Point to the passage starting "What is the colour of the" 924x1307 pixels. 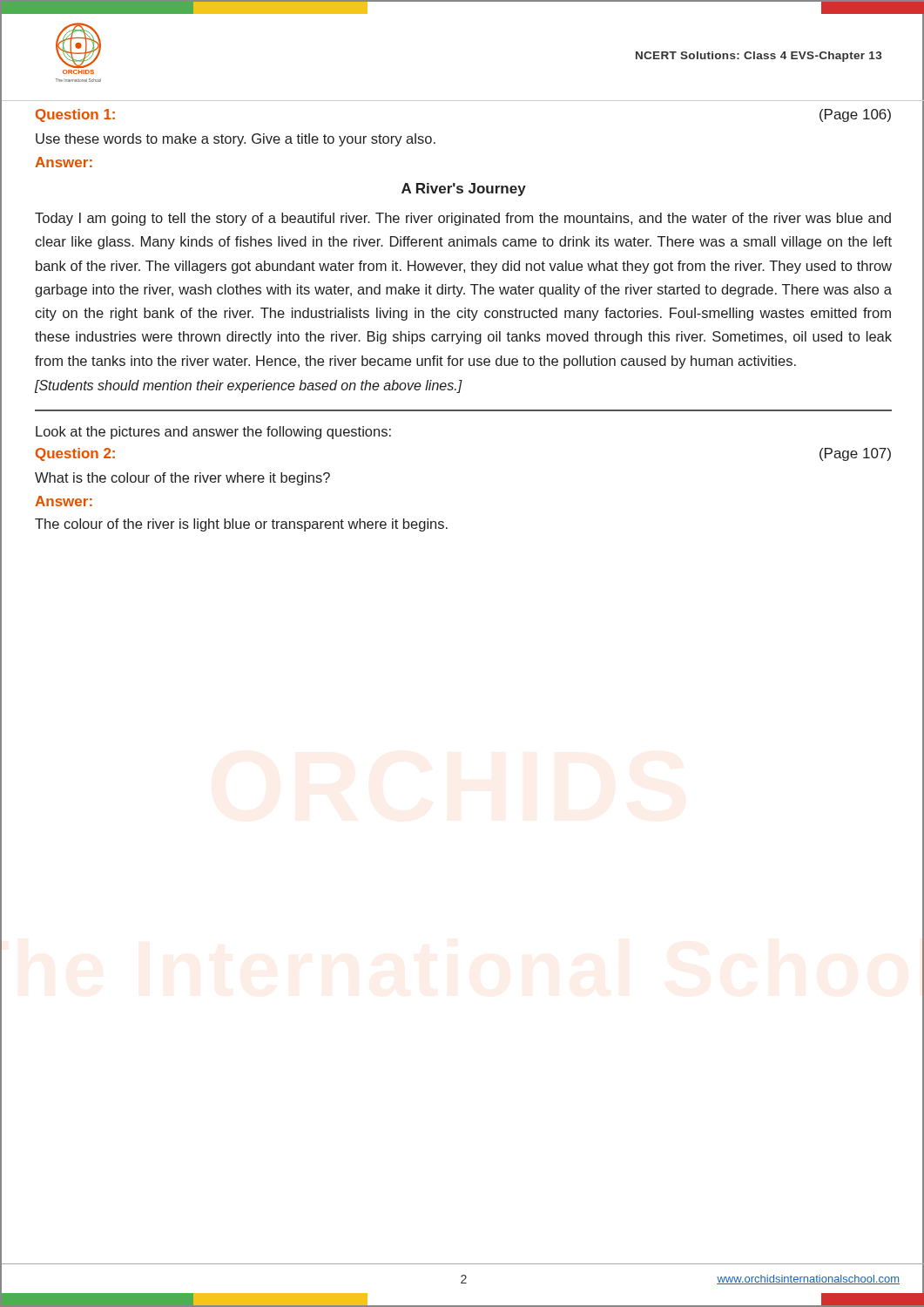[x=183, y=477]
